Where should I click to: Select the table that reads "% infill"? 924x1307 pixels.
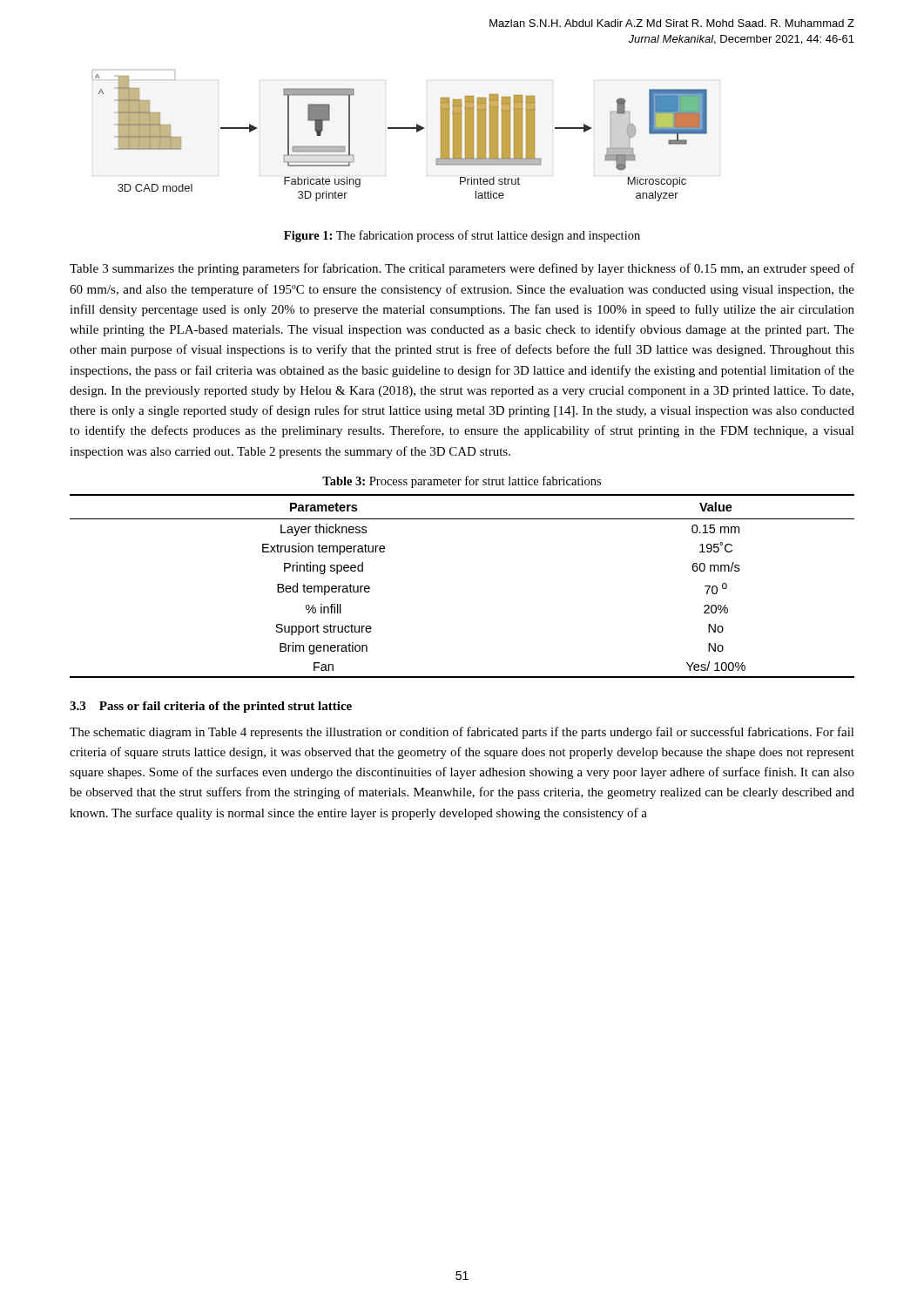(x=462, y=586)
